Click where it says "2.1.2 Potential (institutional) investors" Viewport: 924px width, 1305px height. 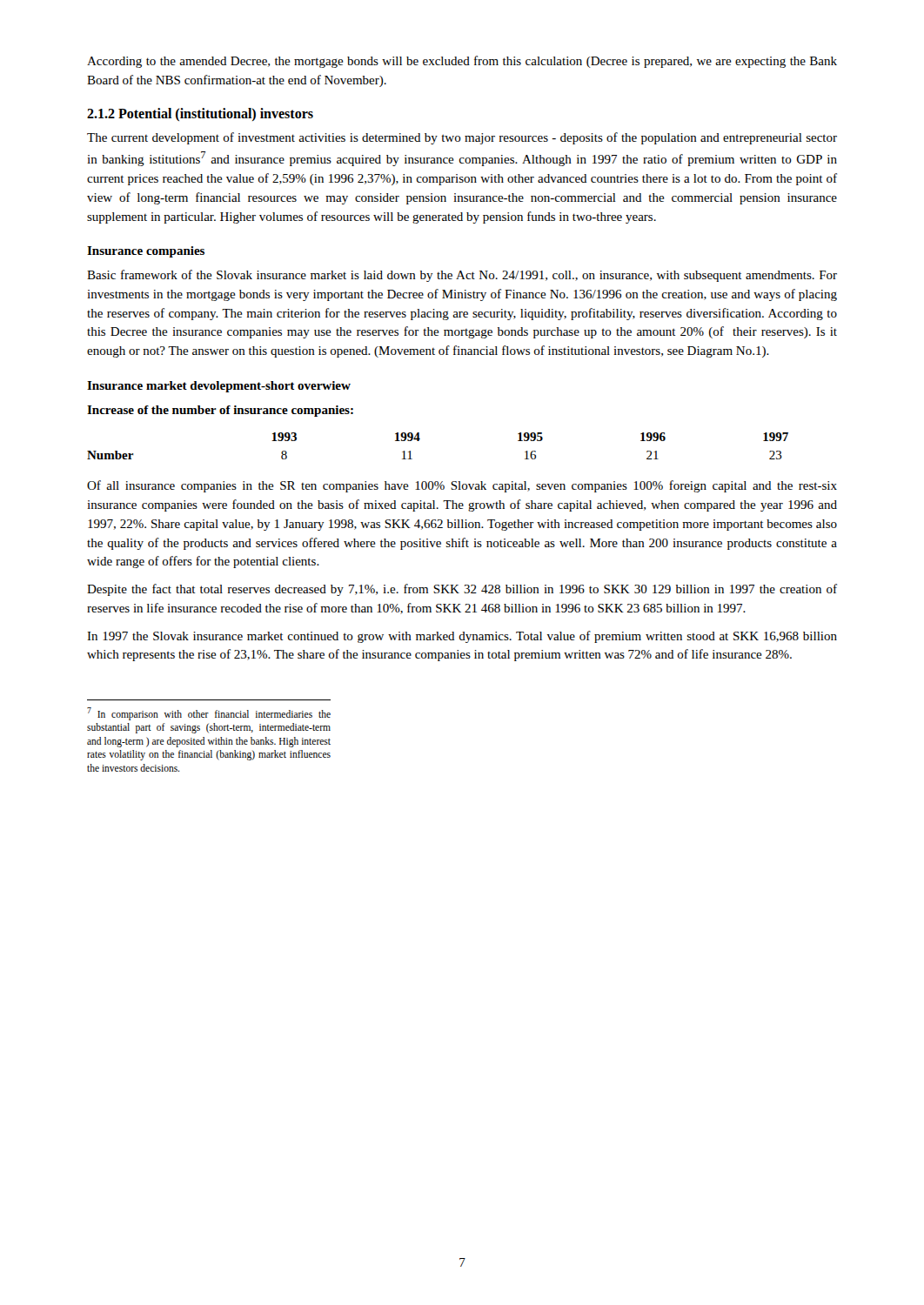click(x=200, y=114)
